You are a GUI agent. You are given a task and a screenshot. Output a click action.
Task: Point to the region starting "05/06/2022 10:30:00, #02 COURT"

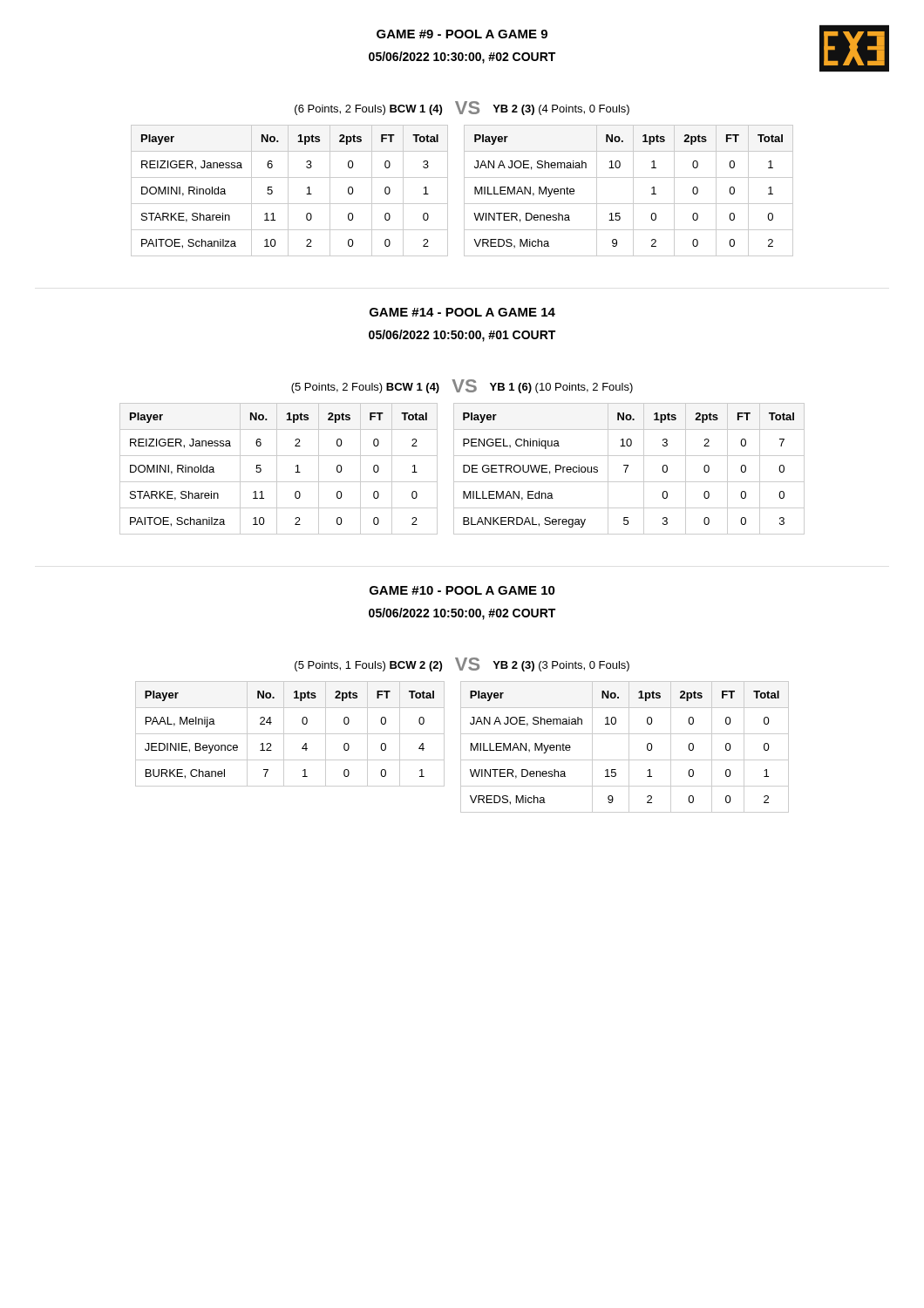point(462,57)
